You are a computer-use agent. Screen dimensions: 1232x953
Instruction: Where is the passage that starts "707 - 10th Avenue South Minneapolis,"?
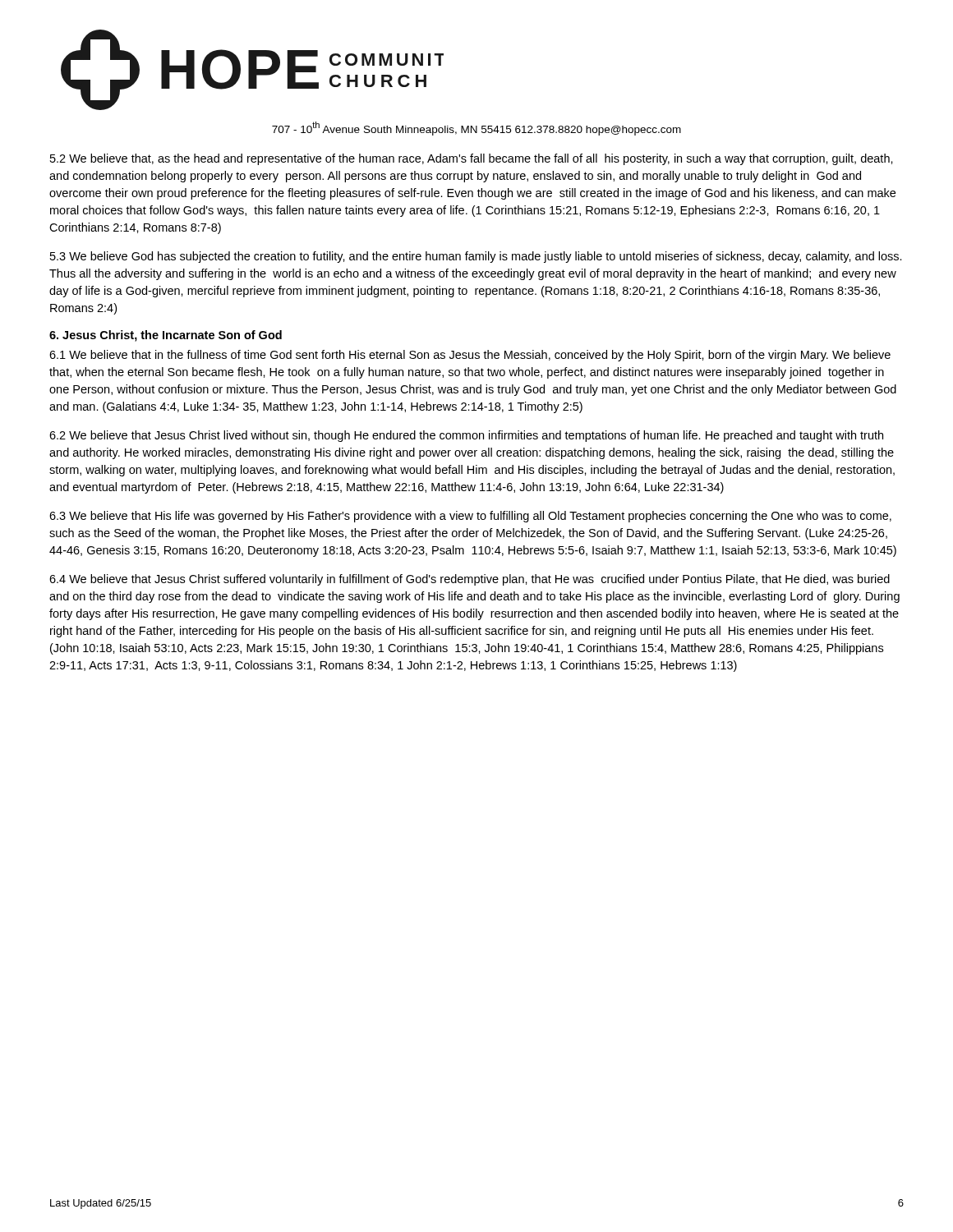pos(476,128)
